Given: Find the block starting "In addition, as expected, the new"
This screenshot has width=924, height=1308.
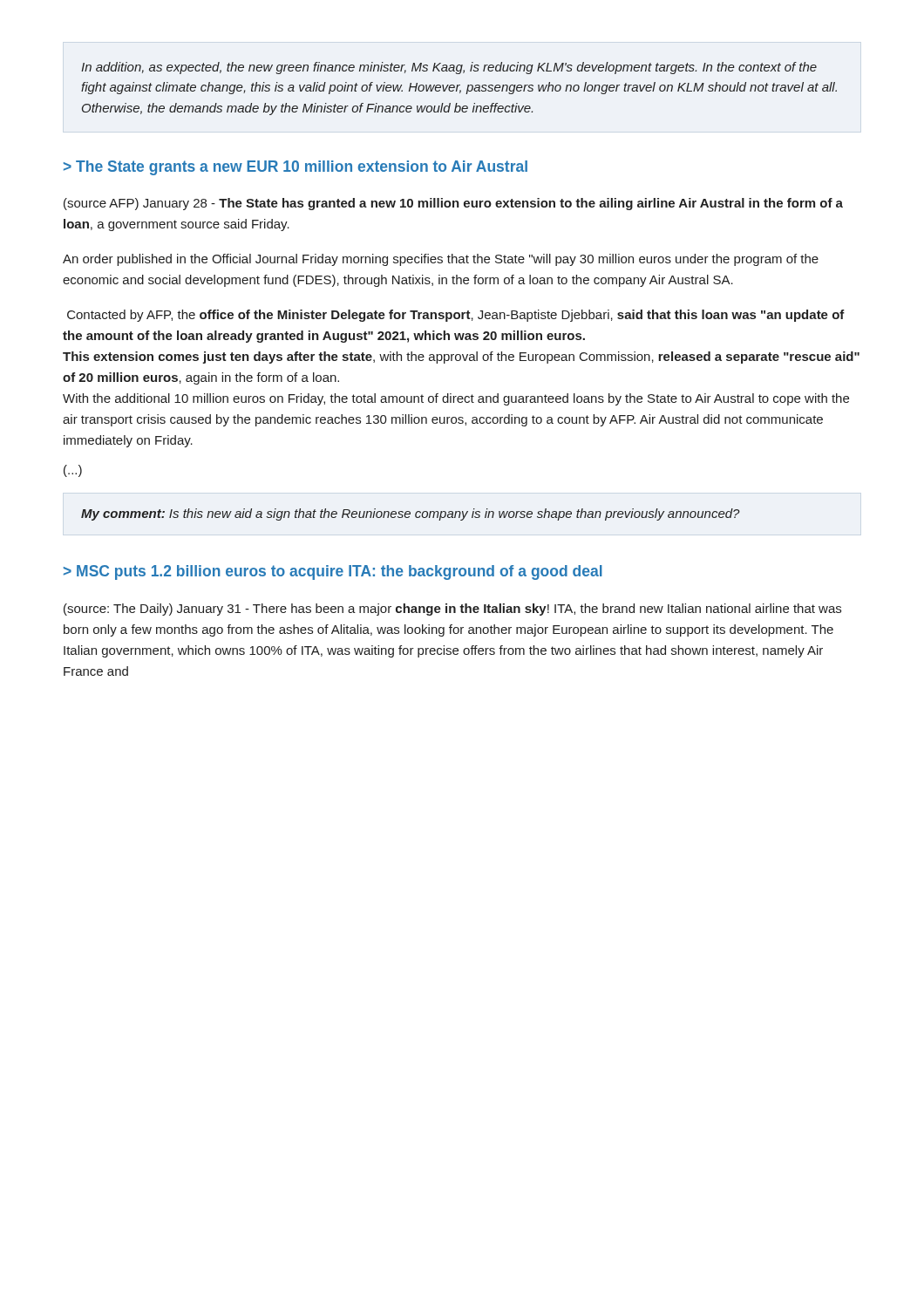Looking at the screenshot, I should click(460, 87).
